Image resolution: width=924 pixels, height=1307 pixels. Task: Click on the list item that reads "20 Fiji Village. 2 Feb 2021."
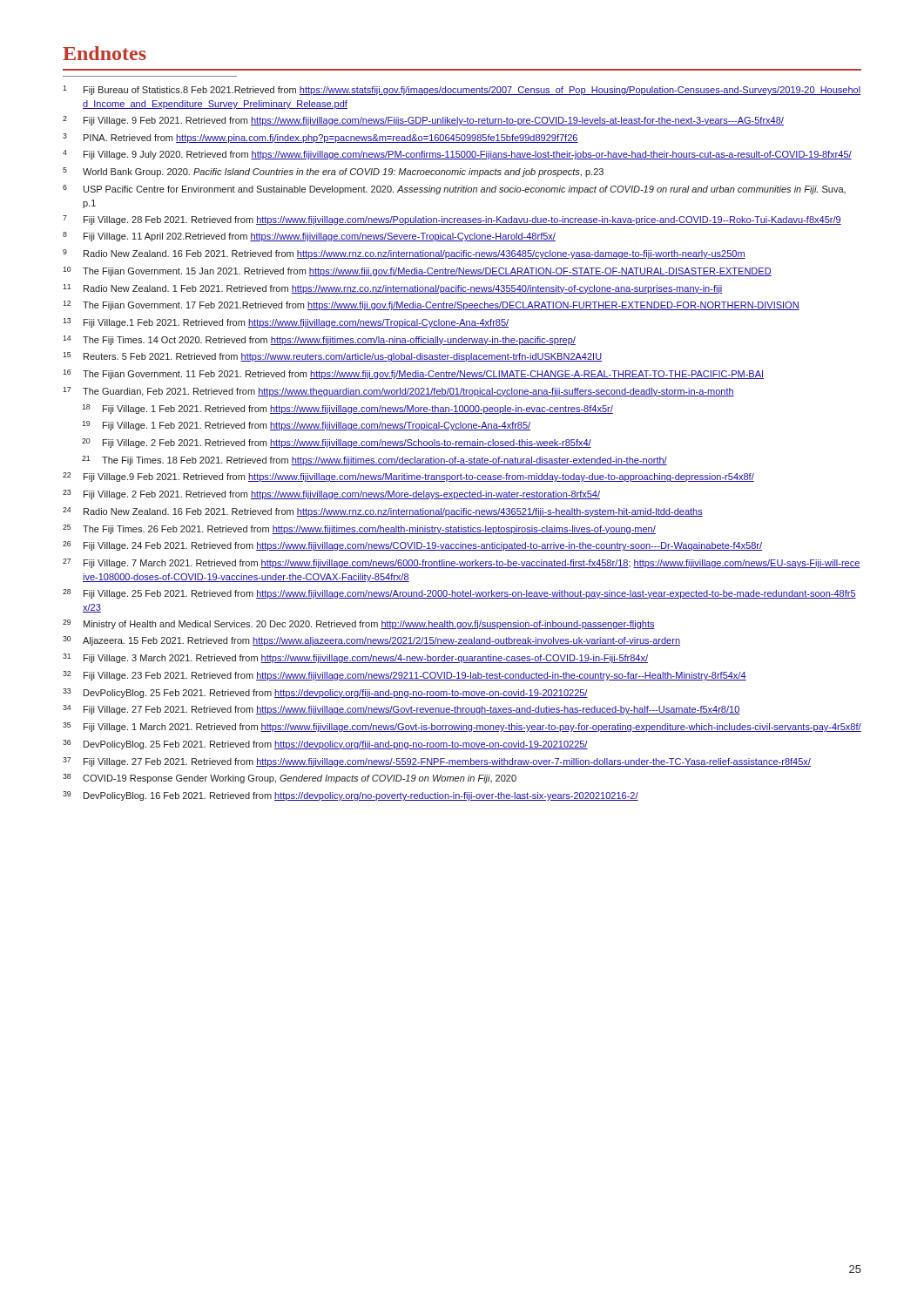pos(472,444)
